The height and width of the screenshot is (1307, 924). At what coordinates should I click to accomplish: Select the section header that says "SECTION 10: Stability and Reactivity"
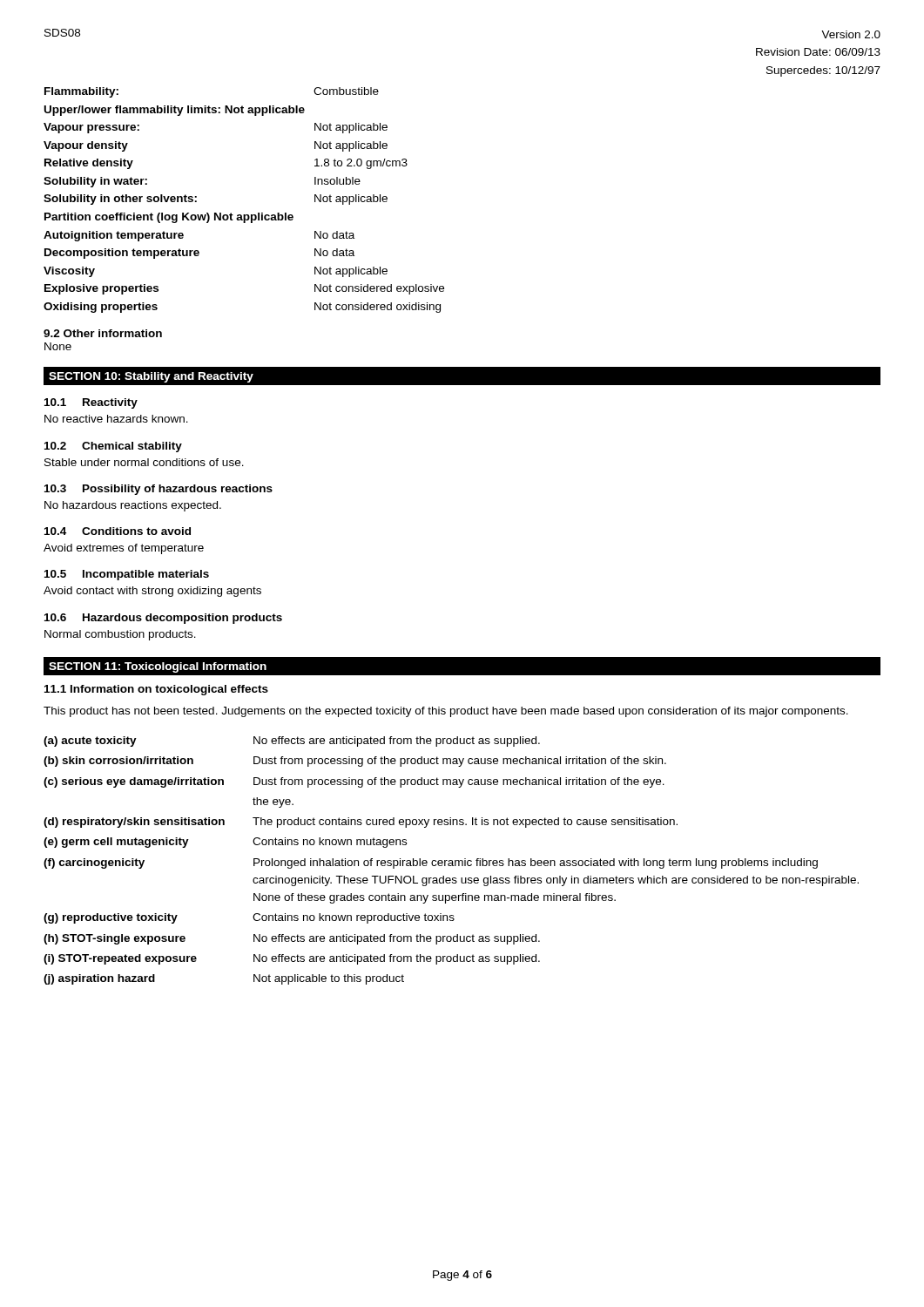[151, 376]
